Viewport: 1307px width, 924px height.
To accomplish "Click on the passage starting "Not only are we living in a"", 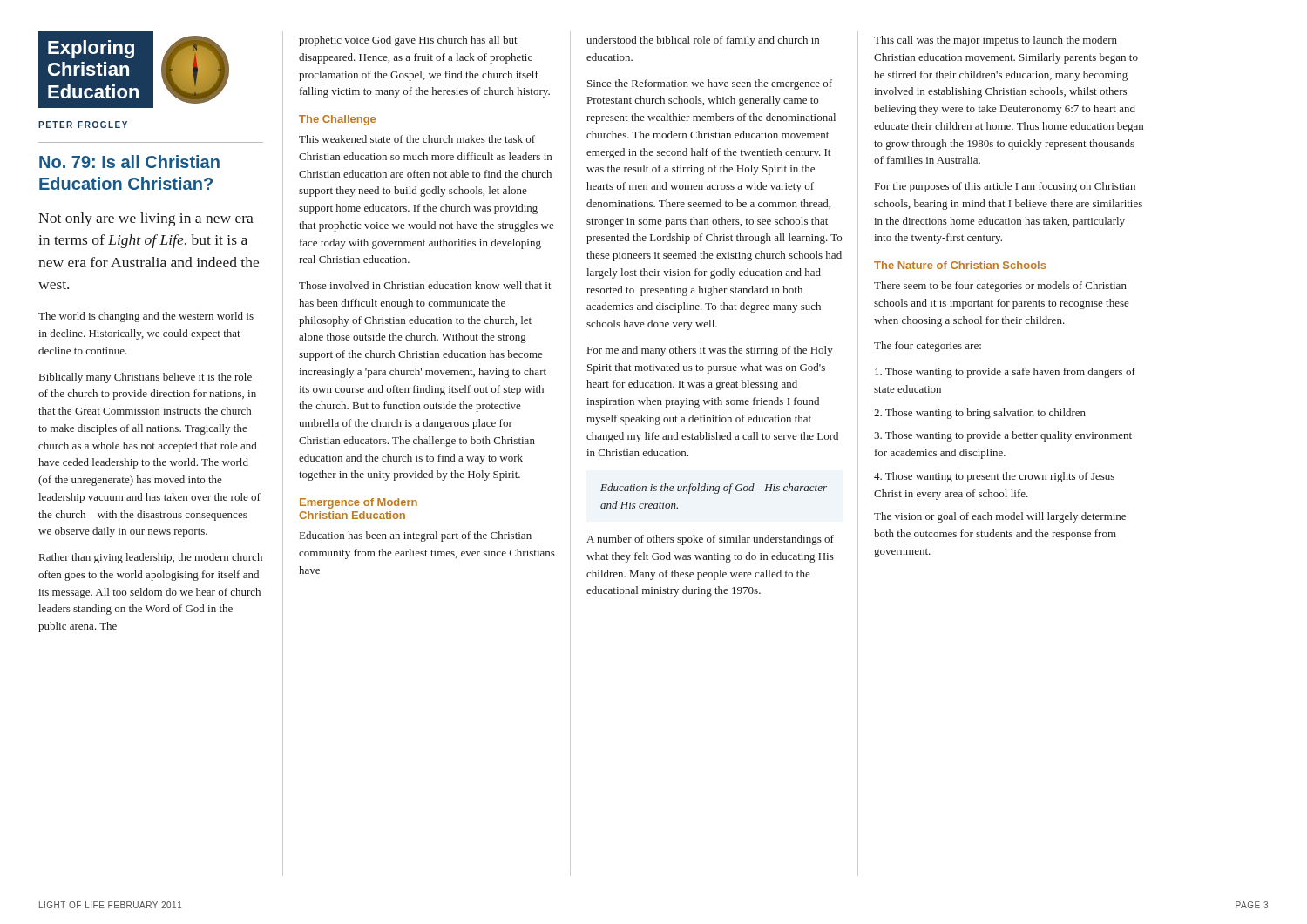I will click(x=149, y=251).
